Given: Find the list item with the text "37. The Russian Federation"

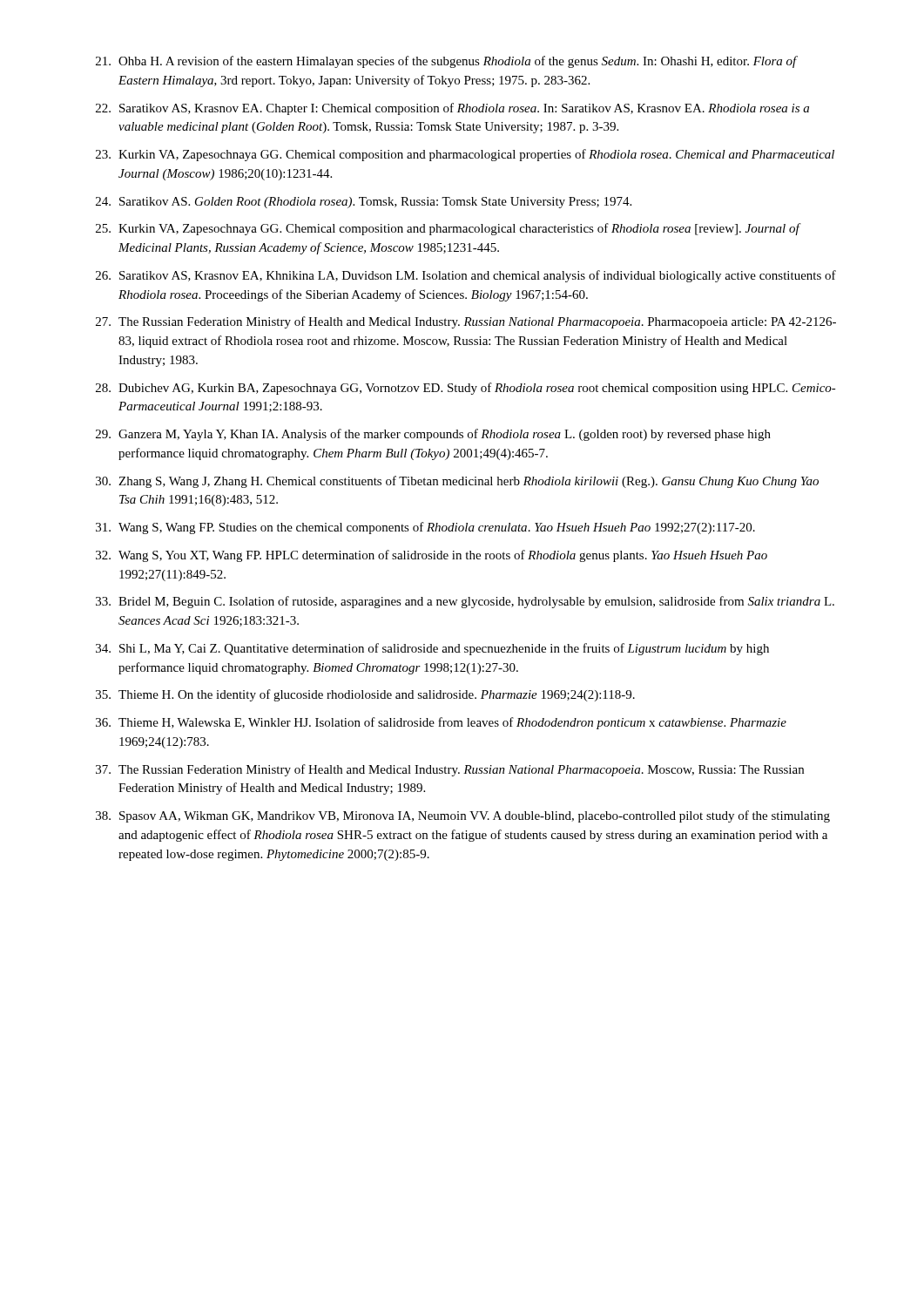Looking at the screenshot, I should point(458,779).
